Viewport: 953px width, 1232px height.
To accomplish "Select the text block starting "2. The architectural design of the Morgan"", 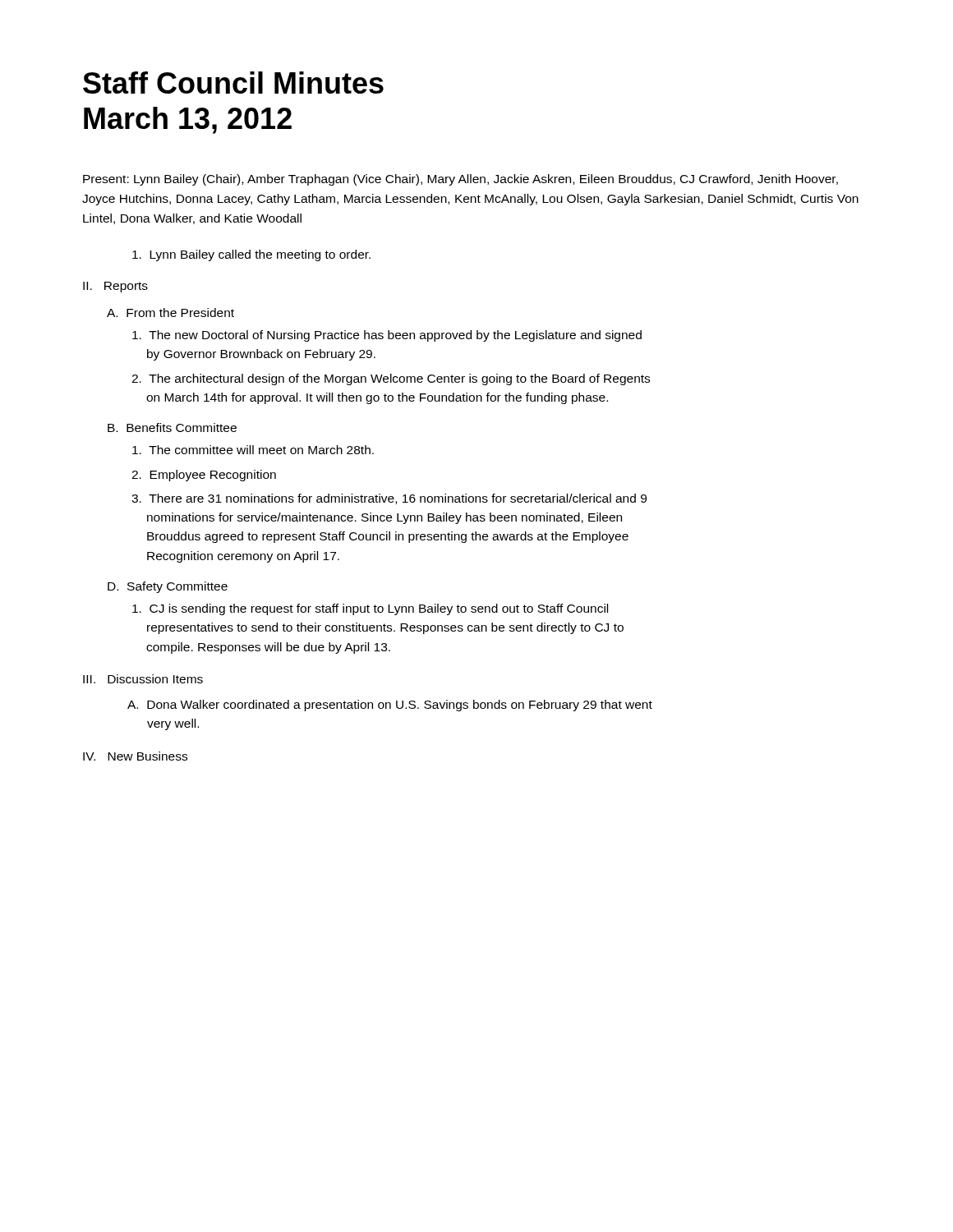I will pyautogui.click(x=391, y=387).
